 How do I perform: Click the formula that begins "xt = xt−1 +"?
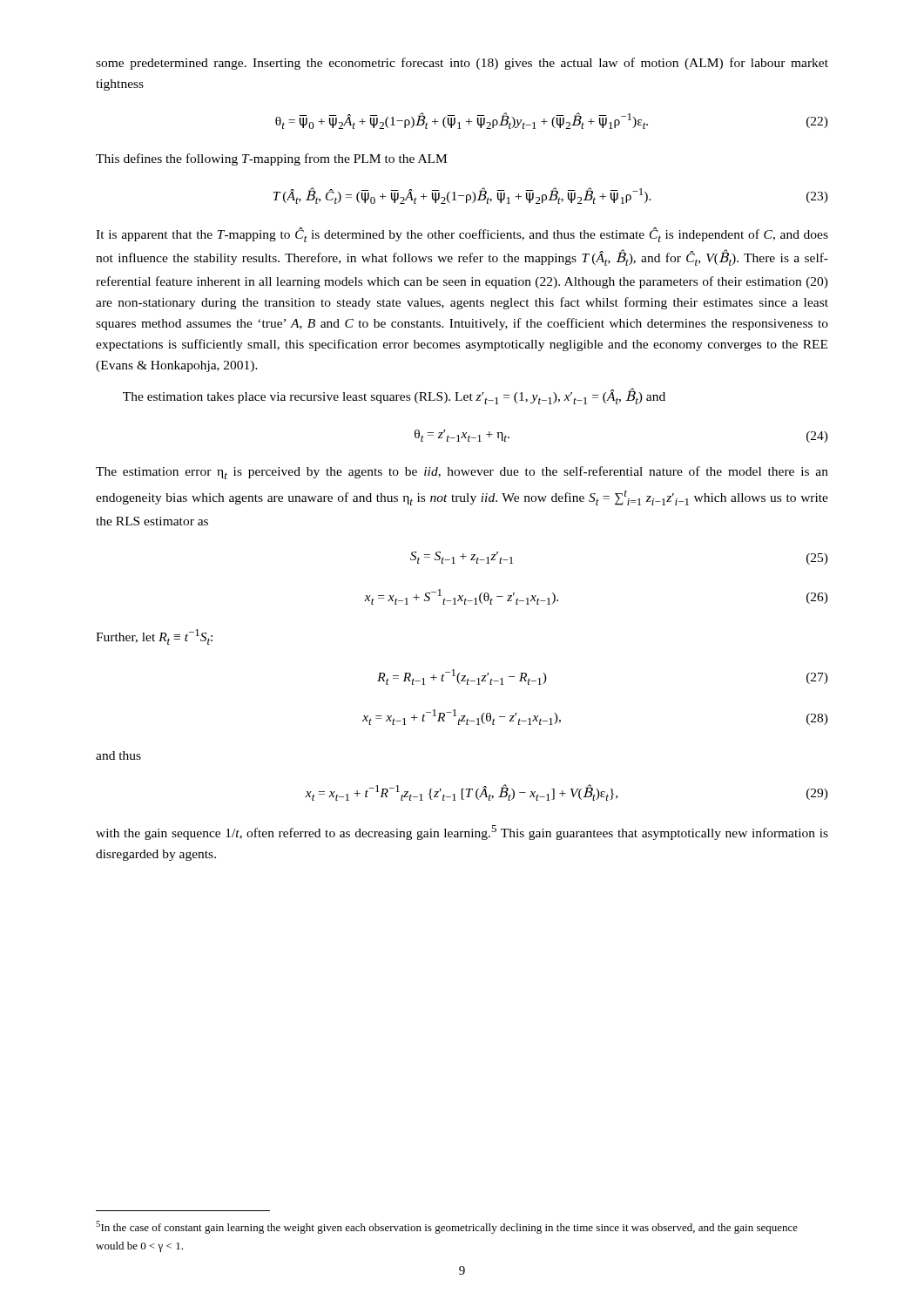pyautogui.click(x=462, y=793)
